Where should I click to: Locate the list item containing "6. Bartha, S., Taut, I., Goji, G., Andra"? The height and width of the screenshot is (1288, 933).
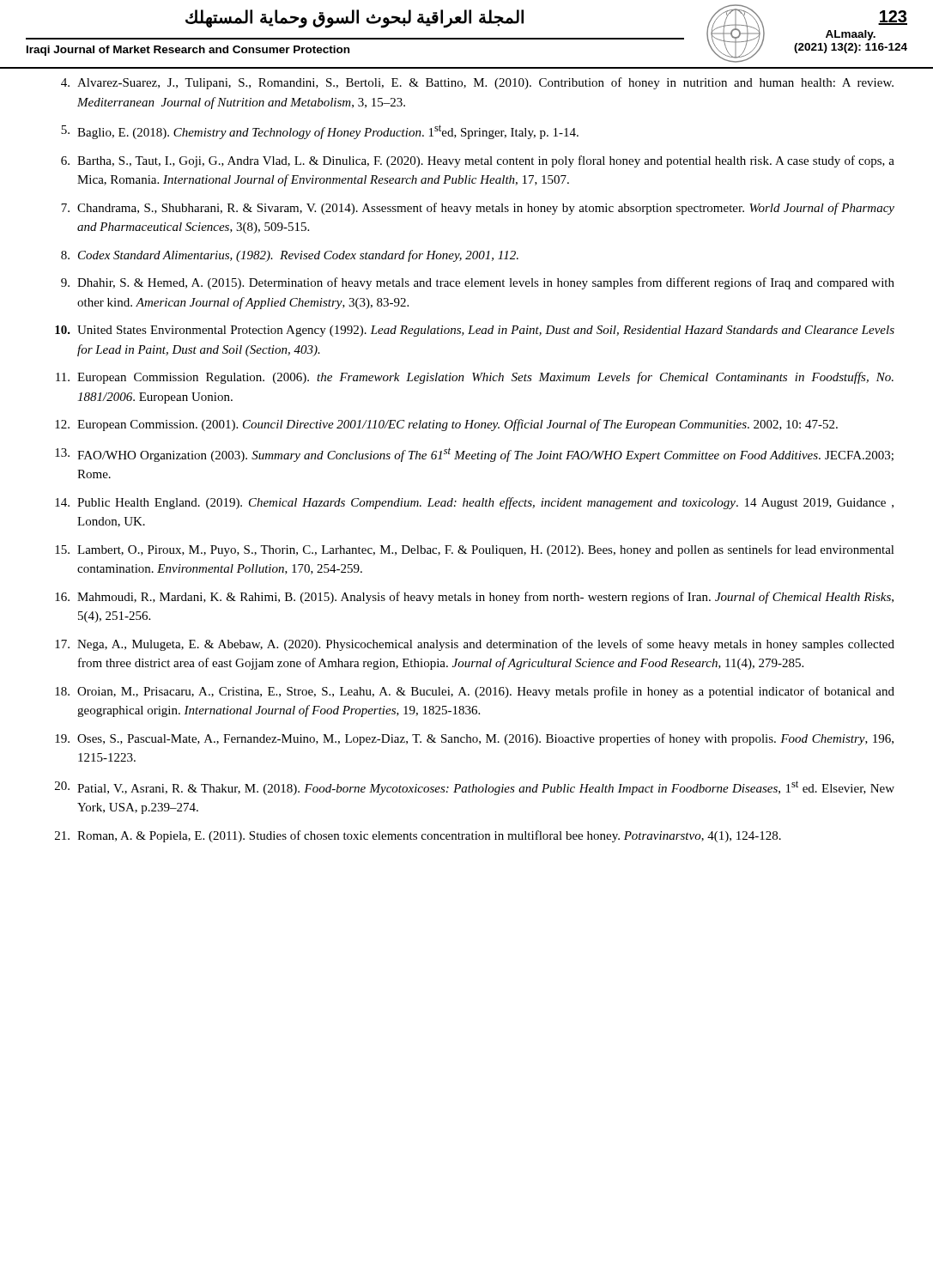469,170
